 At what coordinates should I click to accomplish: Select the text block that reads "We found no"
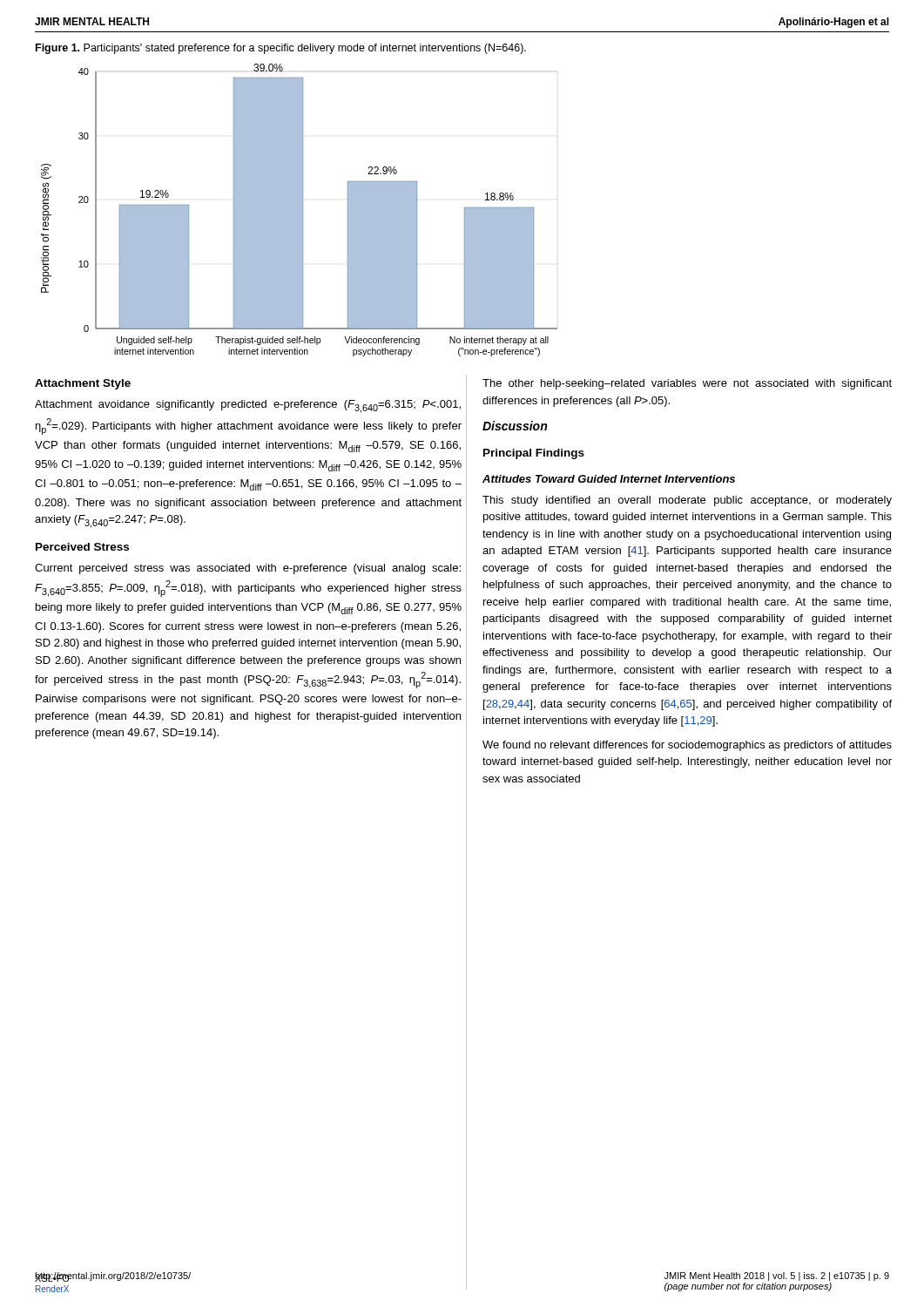tap(687, 761)
